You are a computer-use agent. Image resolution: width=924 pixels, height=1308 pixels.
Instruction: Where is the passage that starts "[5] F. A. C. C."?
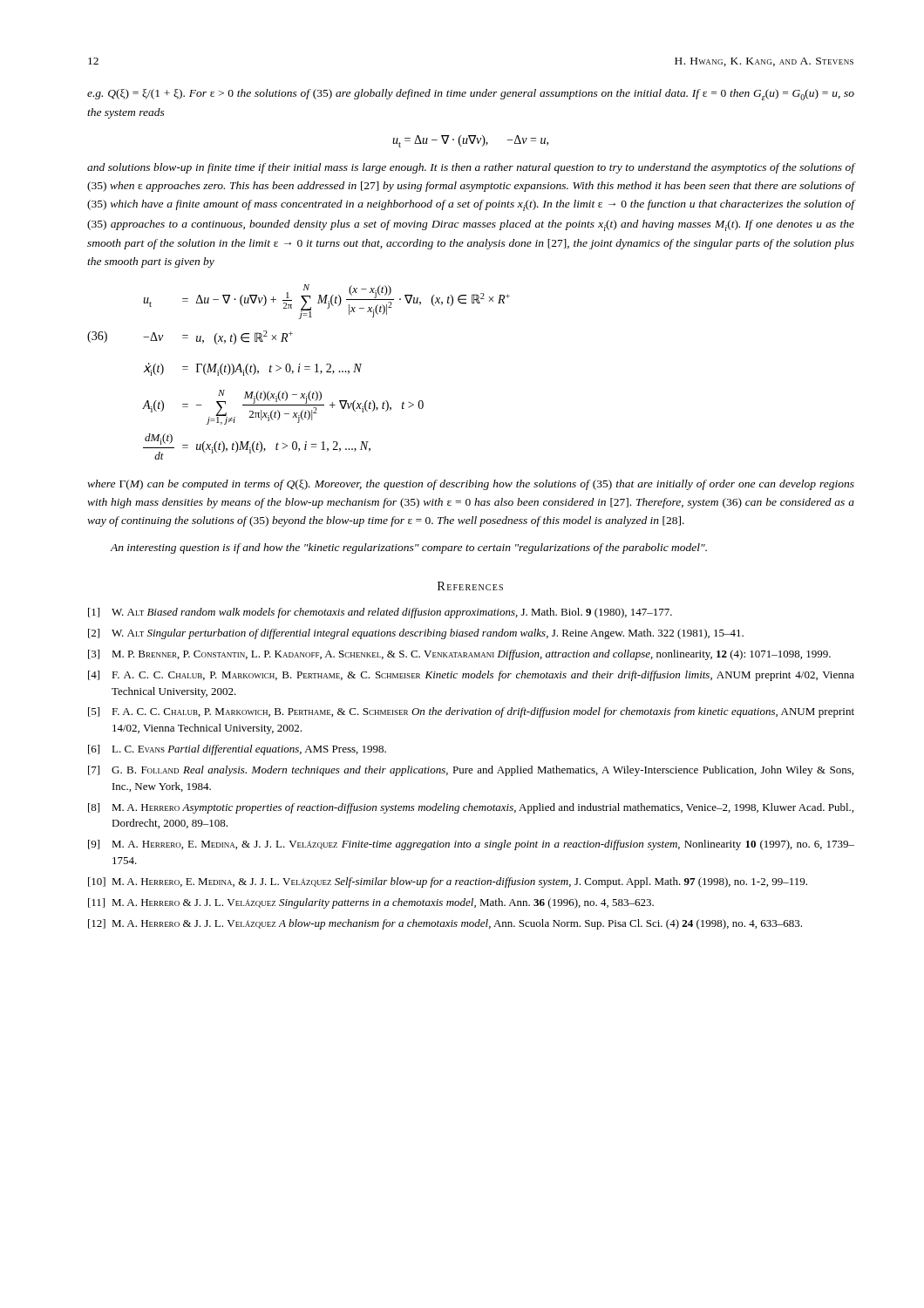(x=471, y=721)
